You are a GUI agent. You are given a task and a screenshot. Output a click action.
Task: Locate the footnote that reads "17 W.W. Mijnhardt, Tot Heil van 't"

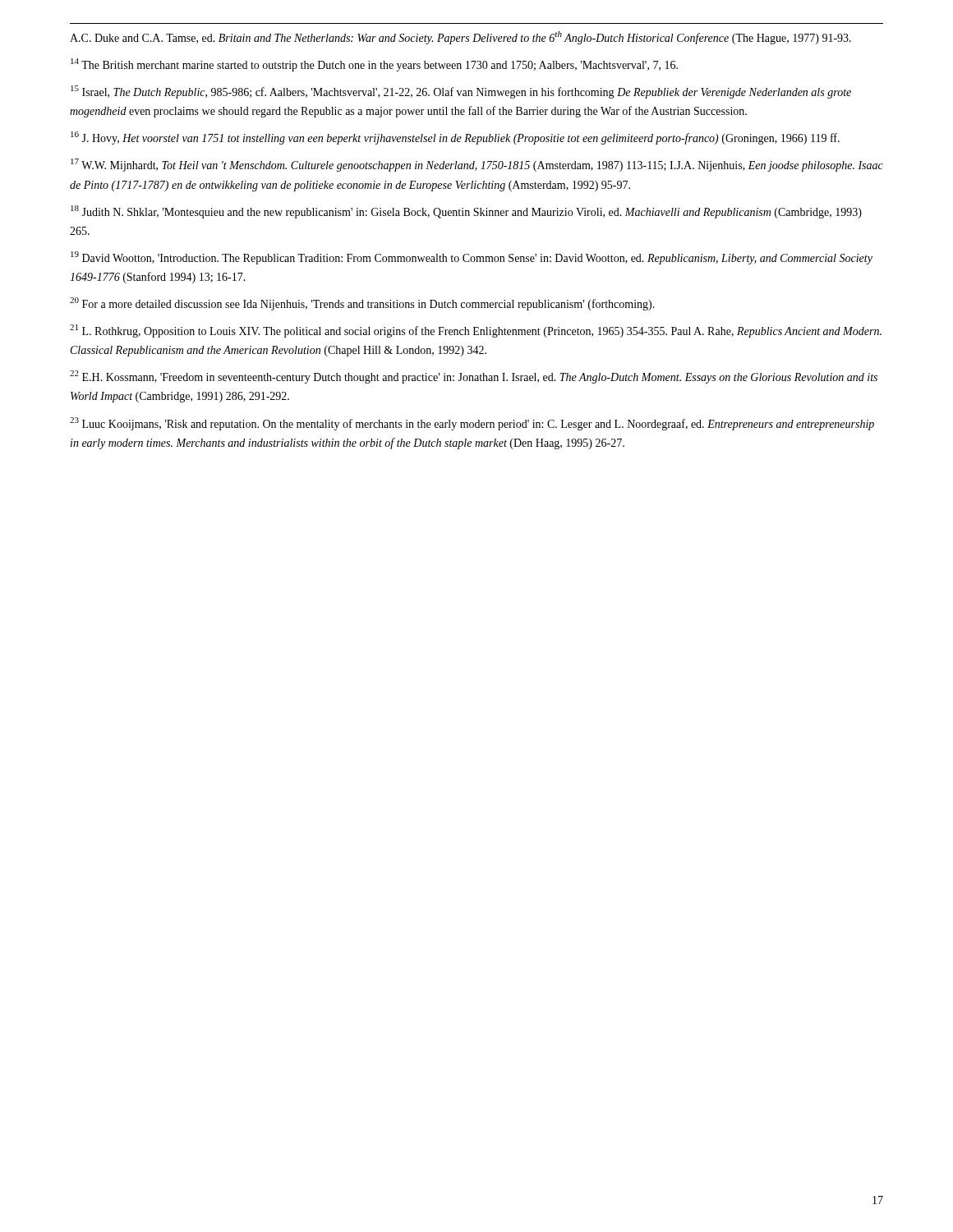(476, 174)
